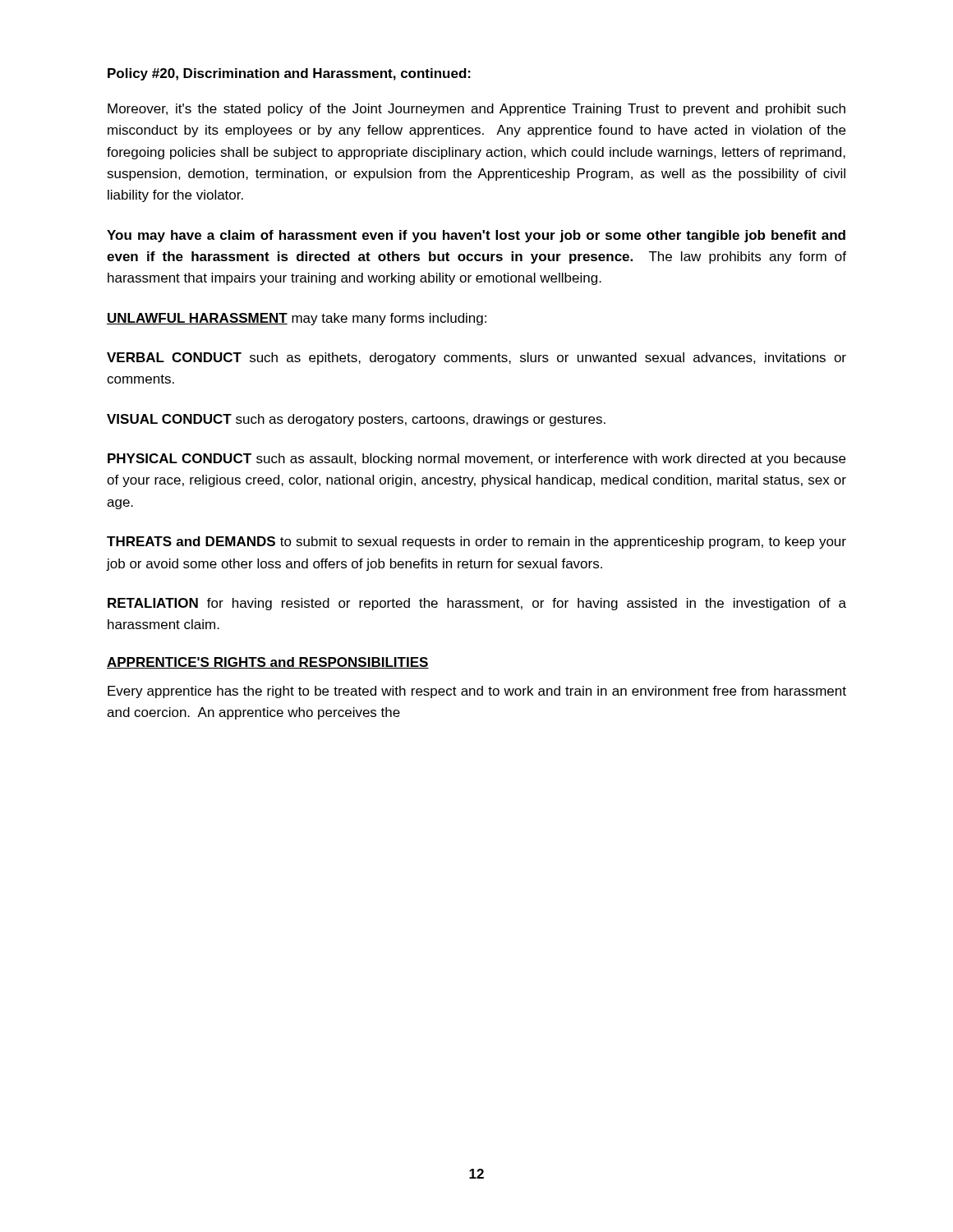Find the text block with the text "You may have a claim of harassment even"
Image resolution: width=953 pixels, height=1232 pixels.
(x=476, y=257)
